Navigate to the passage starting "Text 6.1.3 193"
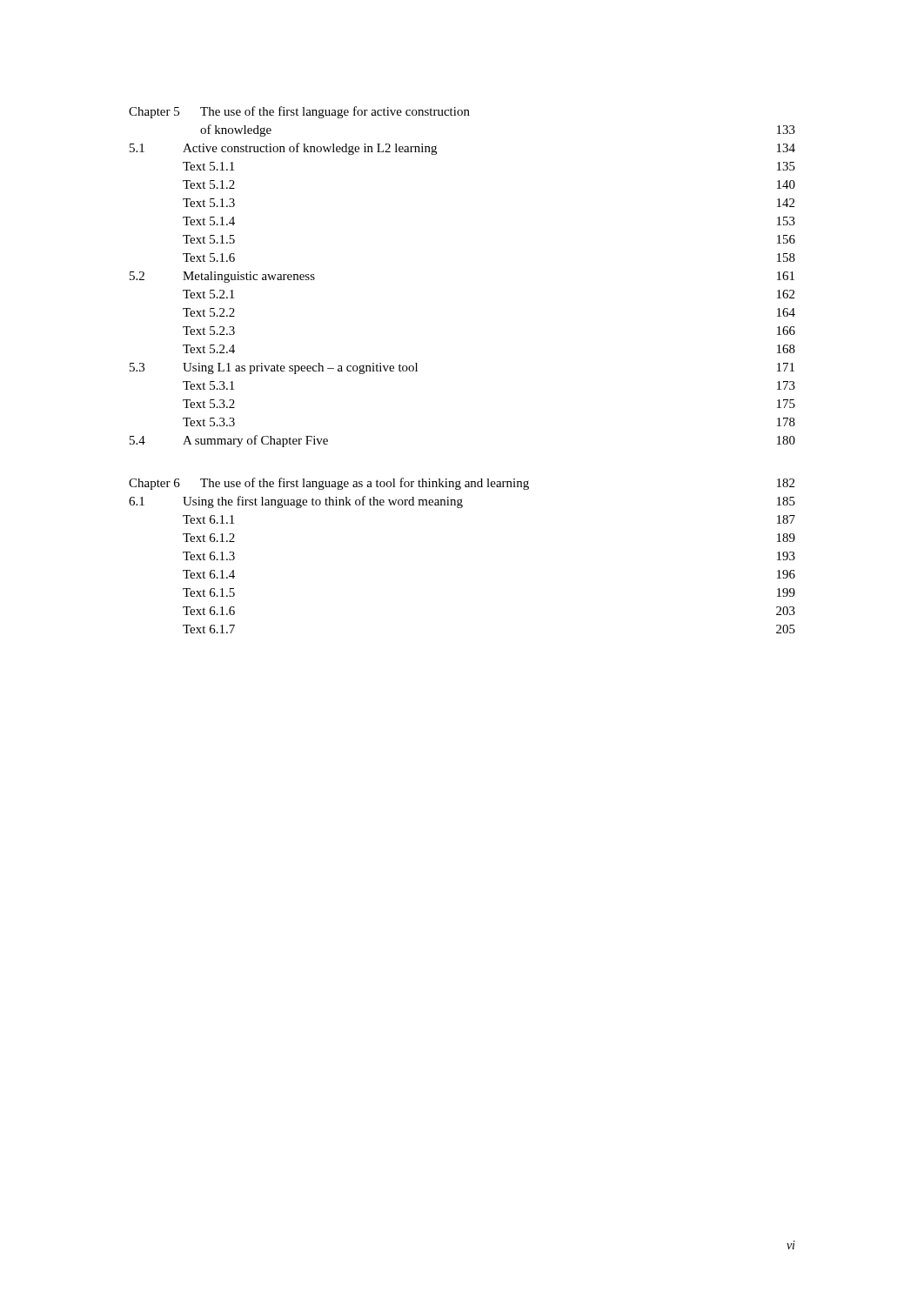924x1305 pixels. pyautogui.click(x=213, y=555)
